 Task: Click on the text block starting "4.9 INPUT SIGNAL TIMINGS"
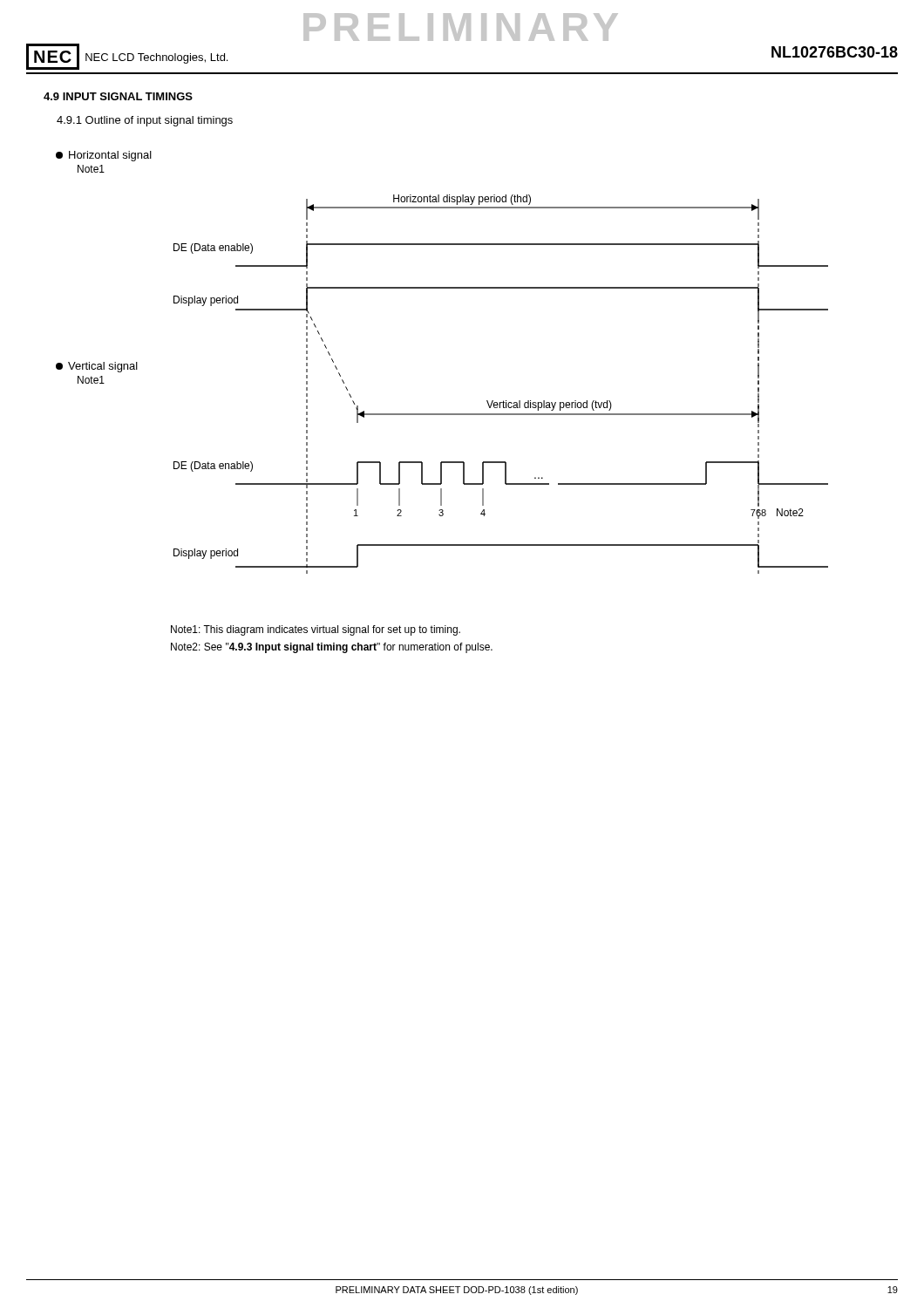point(118,96)
